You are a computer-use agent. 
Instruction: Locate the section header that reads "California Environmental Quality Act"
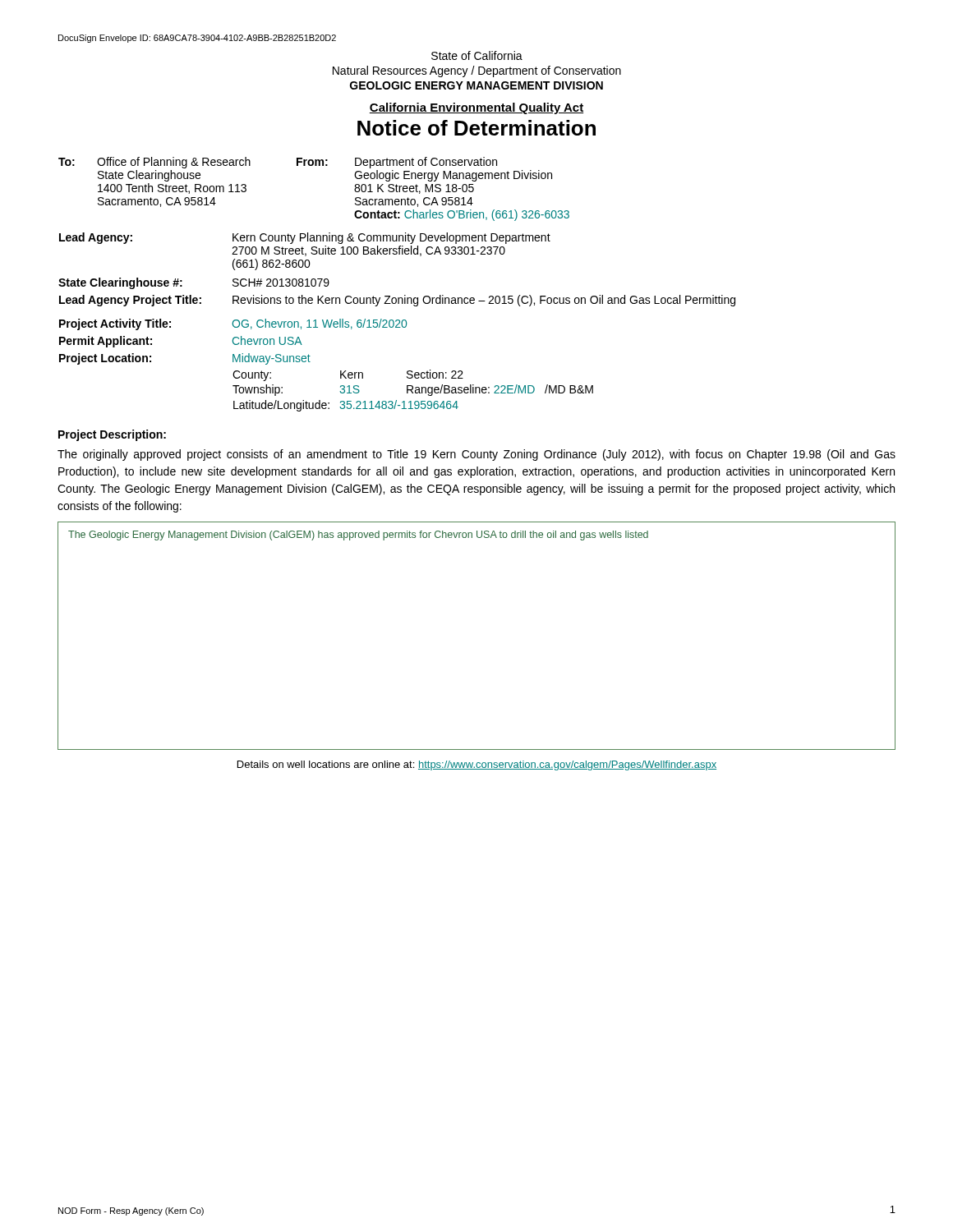tap(476, 107)
